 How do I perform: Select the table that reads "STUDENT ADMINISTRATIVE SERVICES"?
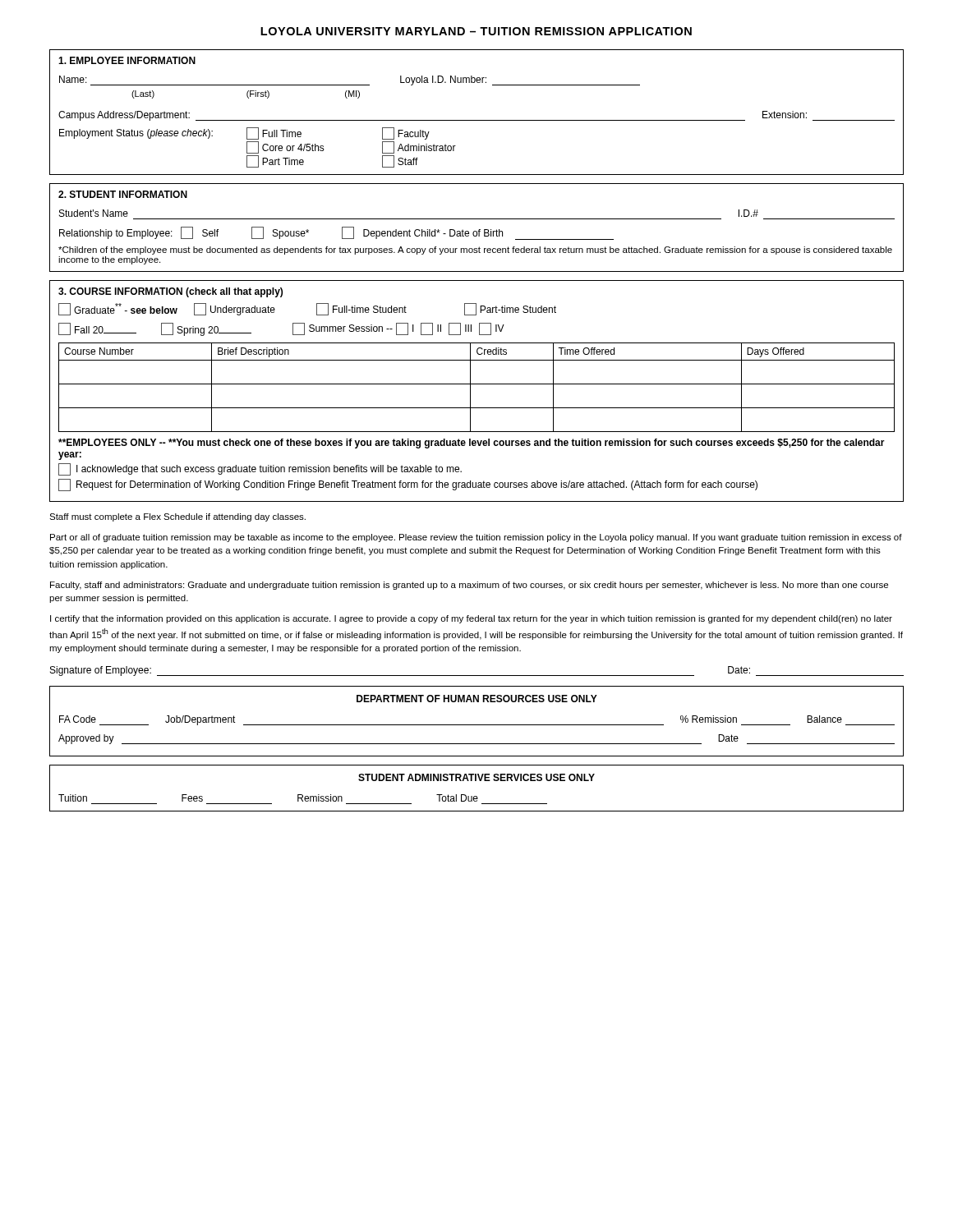click(x=476, y=788)
